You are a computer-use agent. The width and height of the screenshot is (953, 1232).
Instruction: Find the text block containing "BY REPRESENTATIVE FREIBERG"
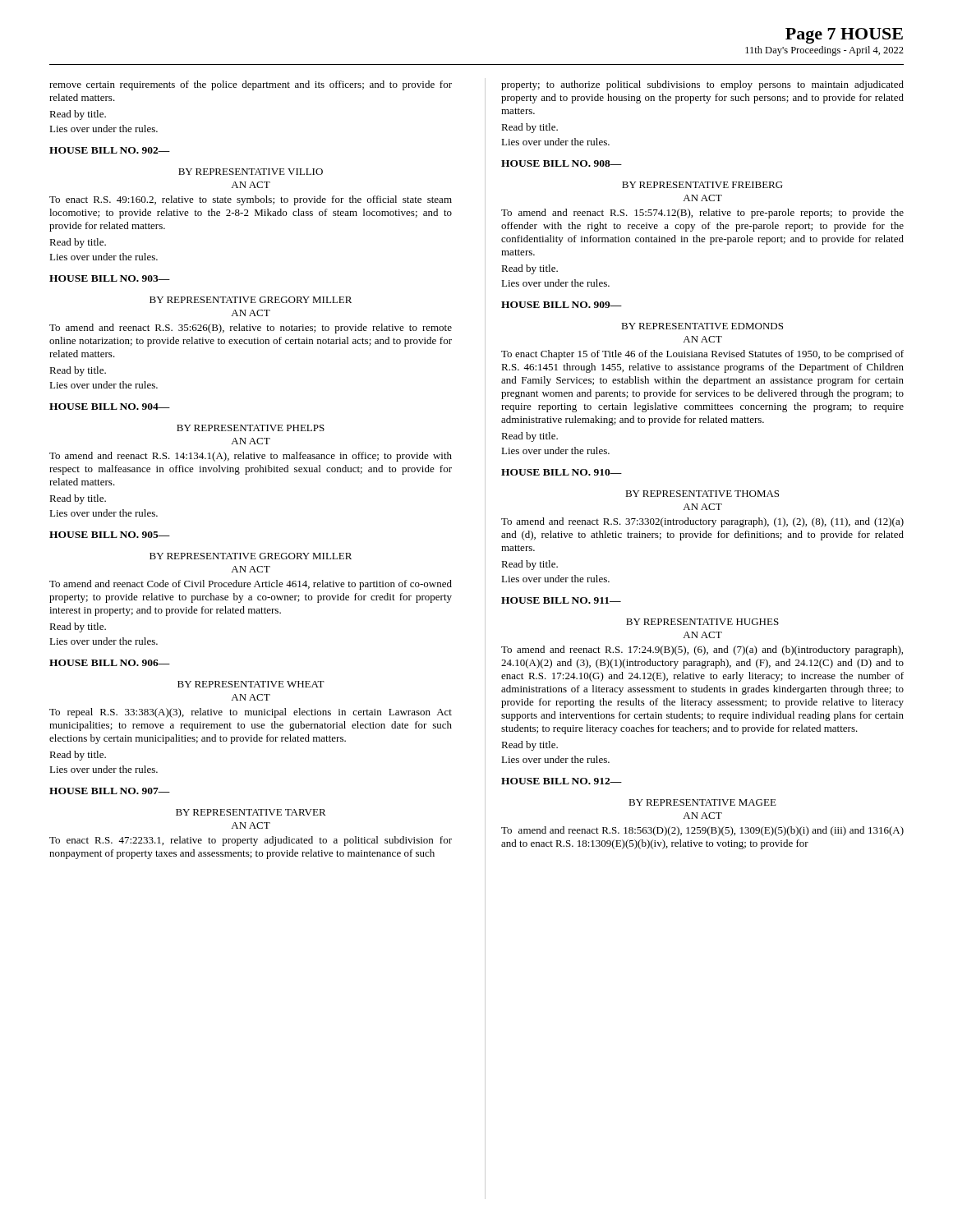pos(702,234)
